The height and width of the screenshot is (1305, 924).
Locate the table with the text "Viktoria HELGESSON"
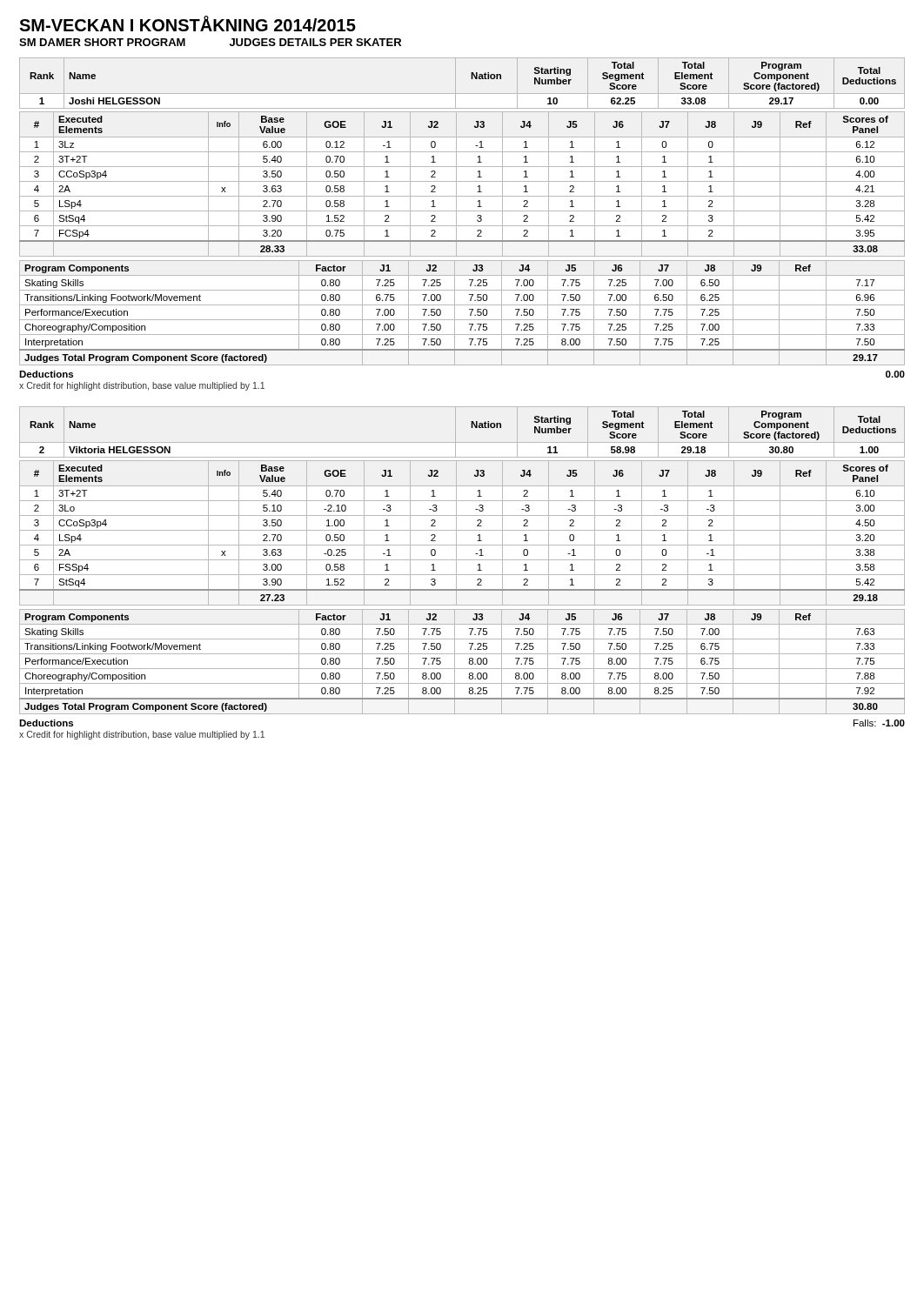pos(462,432)
